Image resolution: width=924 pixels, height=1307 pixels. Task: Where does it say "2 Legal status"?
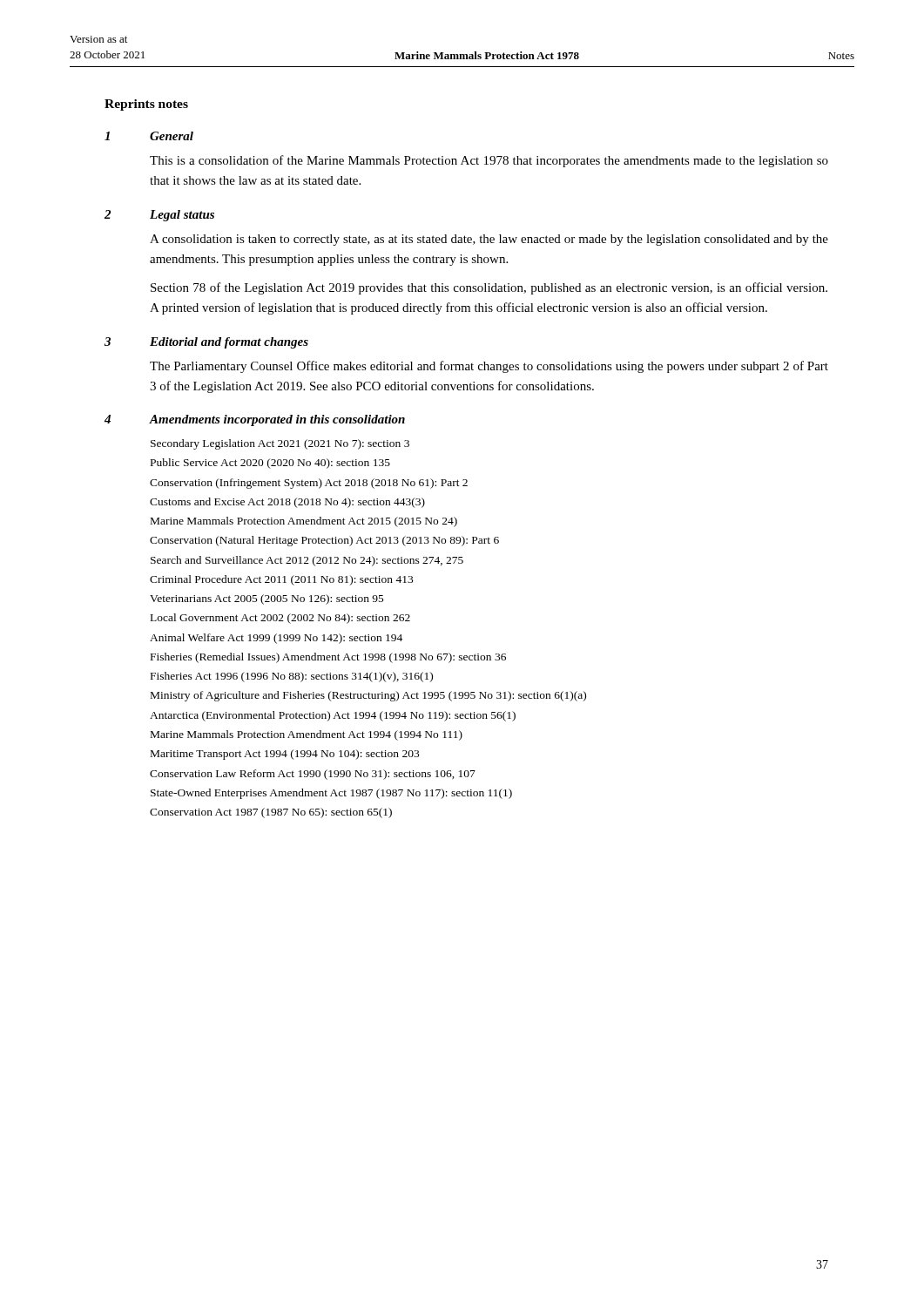click(x=160, y=214)
